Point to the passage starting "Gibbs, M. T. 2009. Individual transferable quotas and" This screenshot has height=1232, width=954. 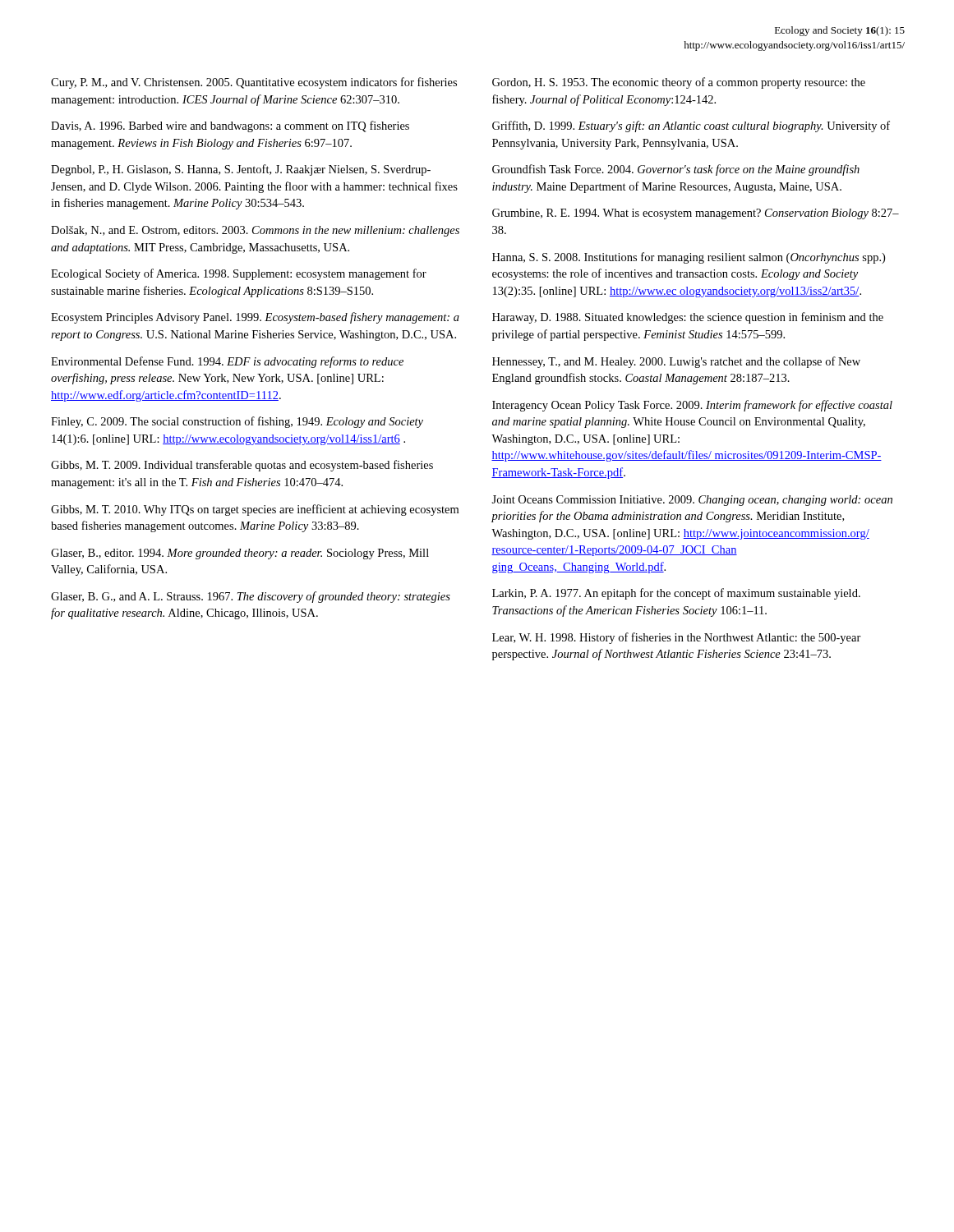click(242, 474)
